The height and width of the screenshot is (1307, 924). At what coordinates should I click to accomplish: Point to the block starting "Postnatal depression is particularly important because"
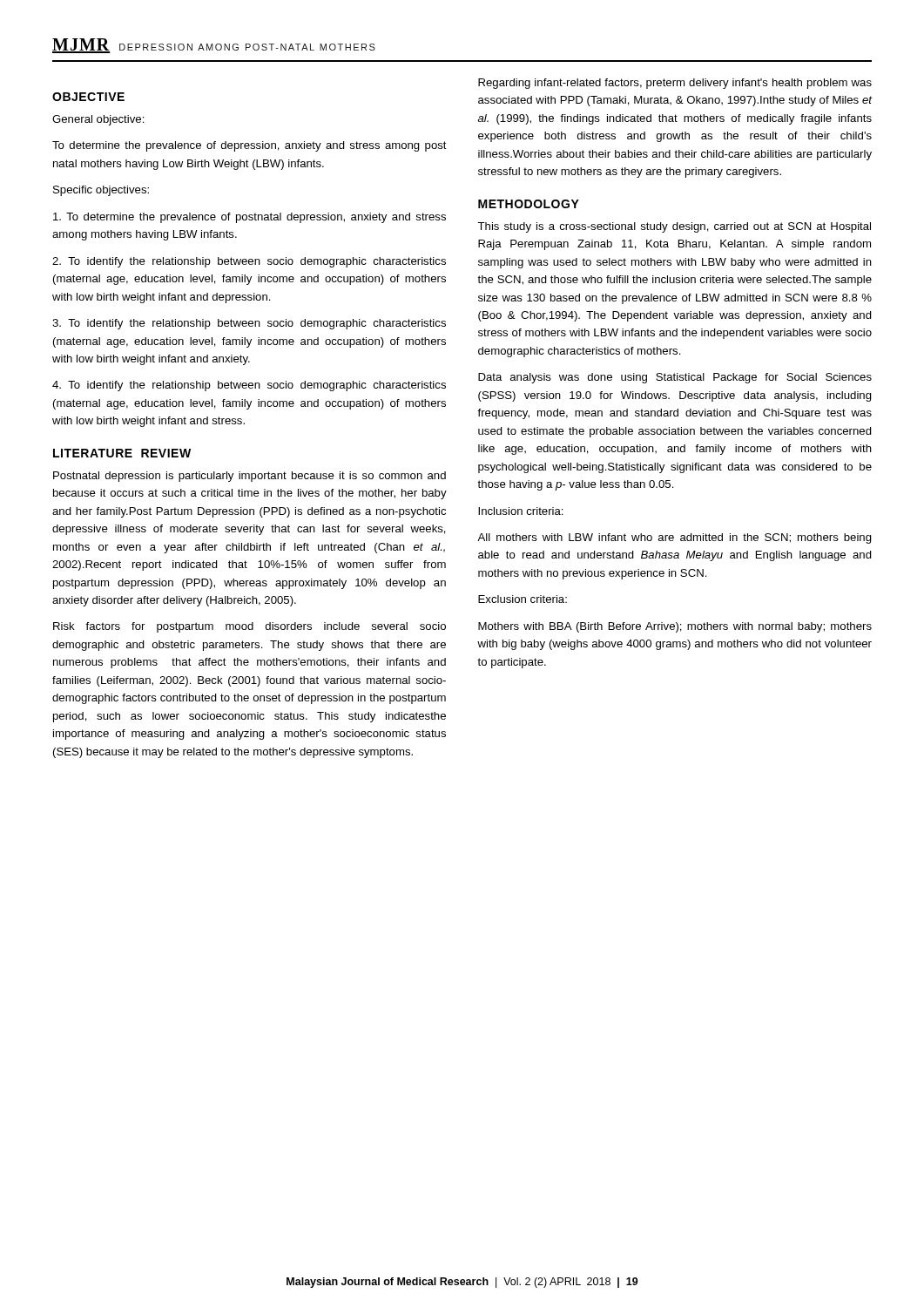pyautogui.click(x=249, y=538)
